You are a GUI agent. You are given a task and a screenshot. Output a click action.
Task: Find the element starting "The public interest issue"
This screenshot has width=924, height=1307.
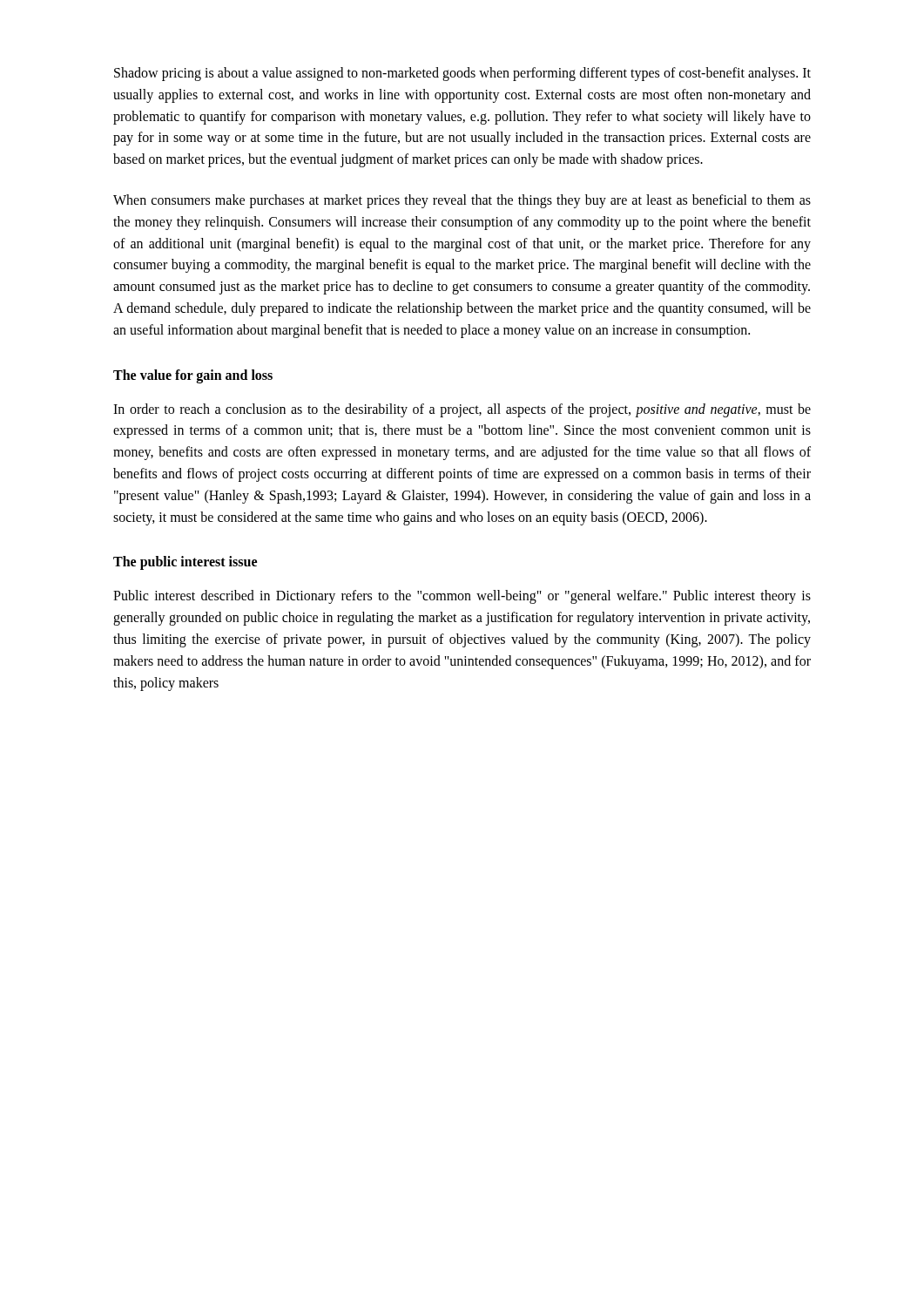point(185,562)
